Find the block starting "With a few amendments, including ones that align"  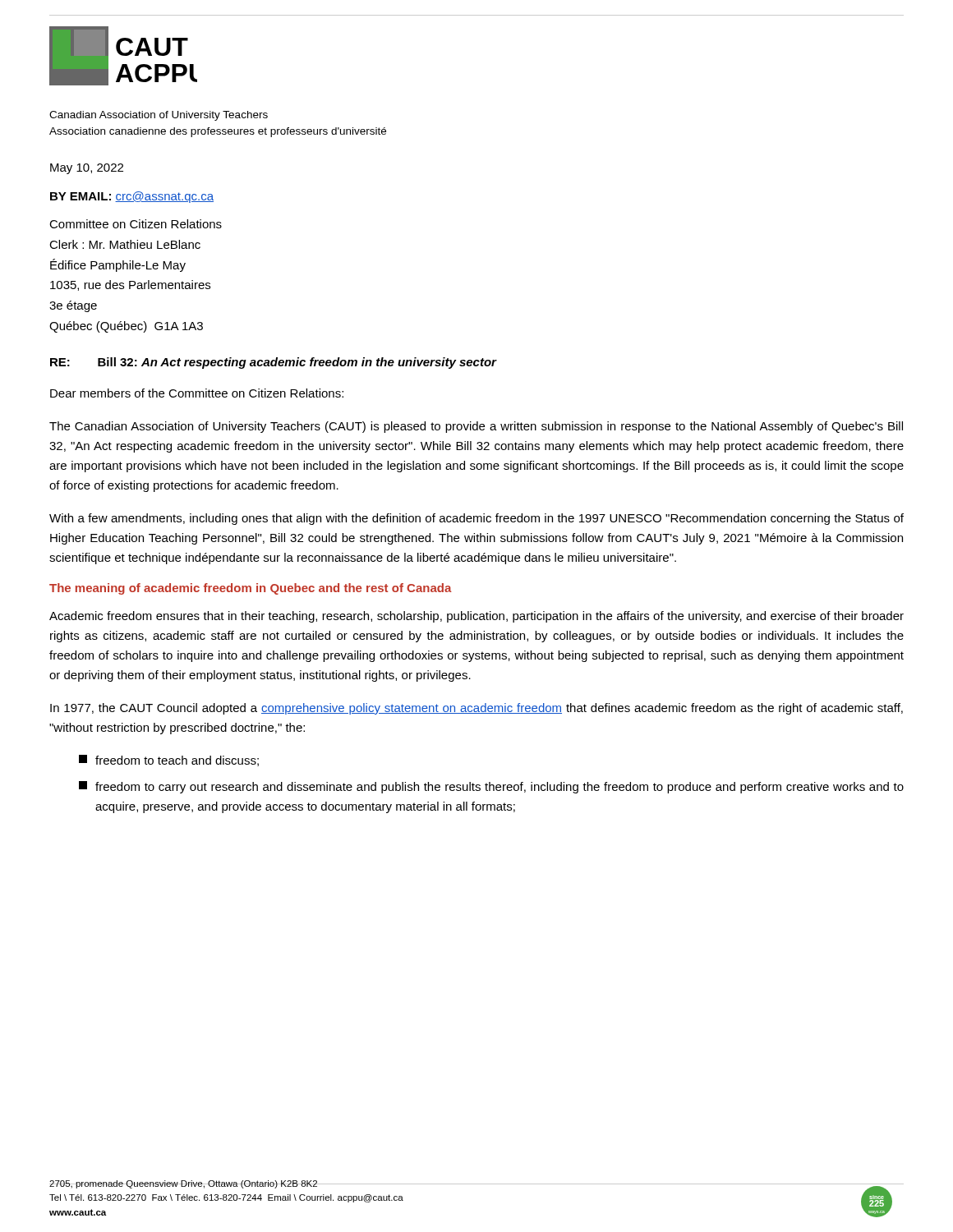pyautogui.click(x=476, y=537)
